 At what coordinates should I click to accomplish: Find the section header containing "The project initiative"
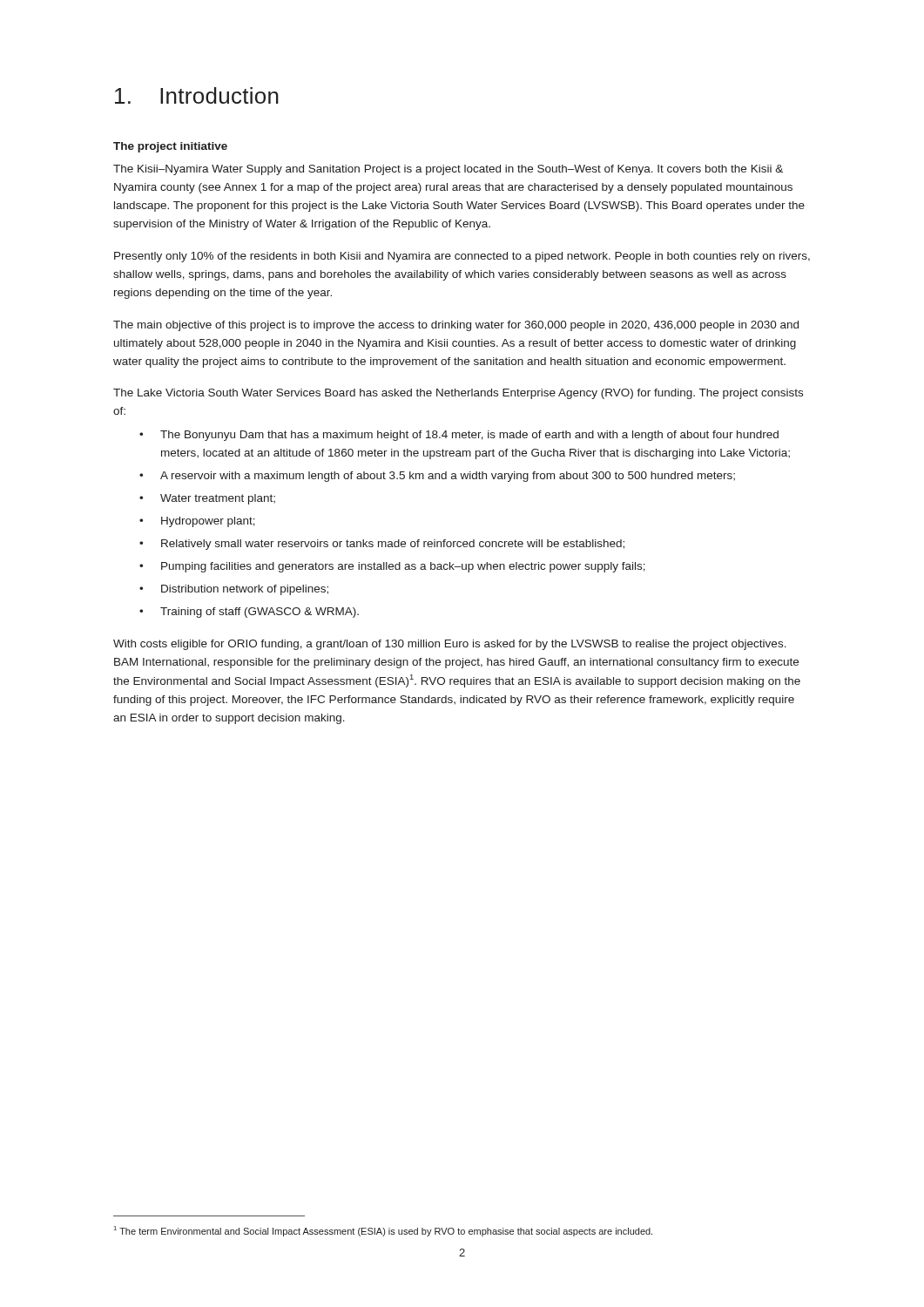click(170, 146)
